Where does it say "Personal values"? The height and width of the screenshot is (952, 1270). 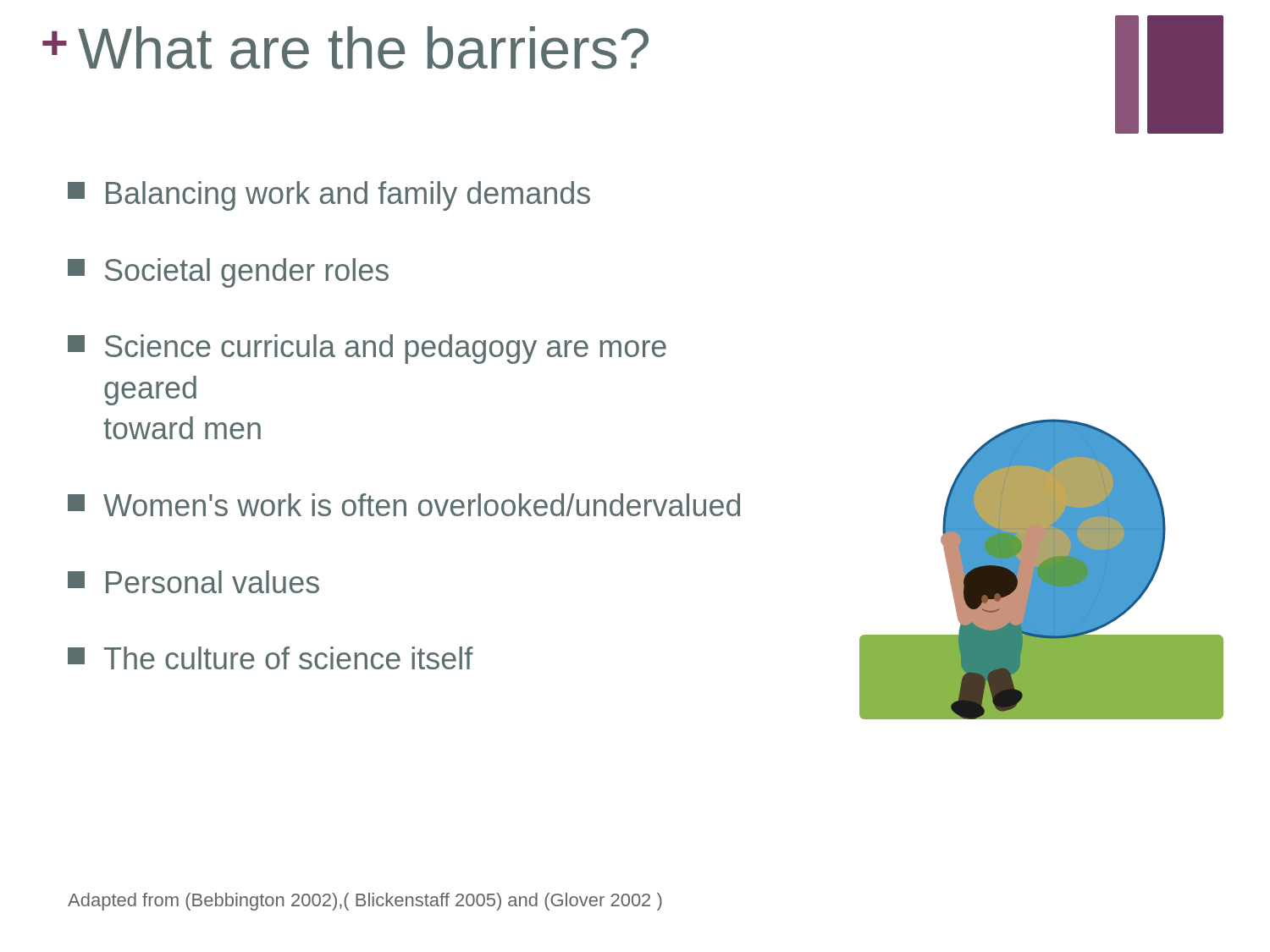click(x=194, y=583)
